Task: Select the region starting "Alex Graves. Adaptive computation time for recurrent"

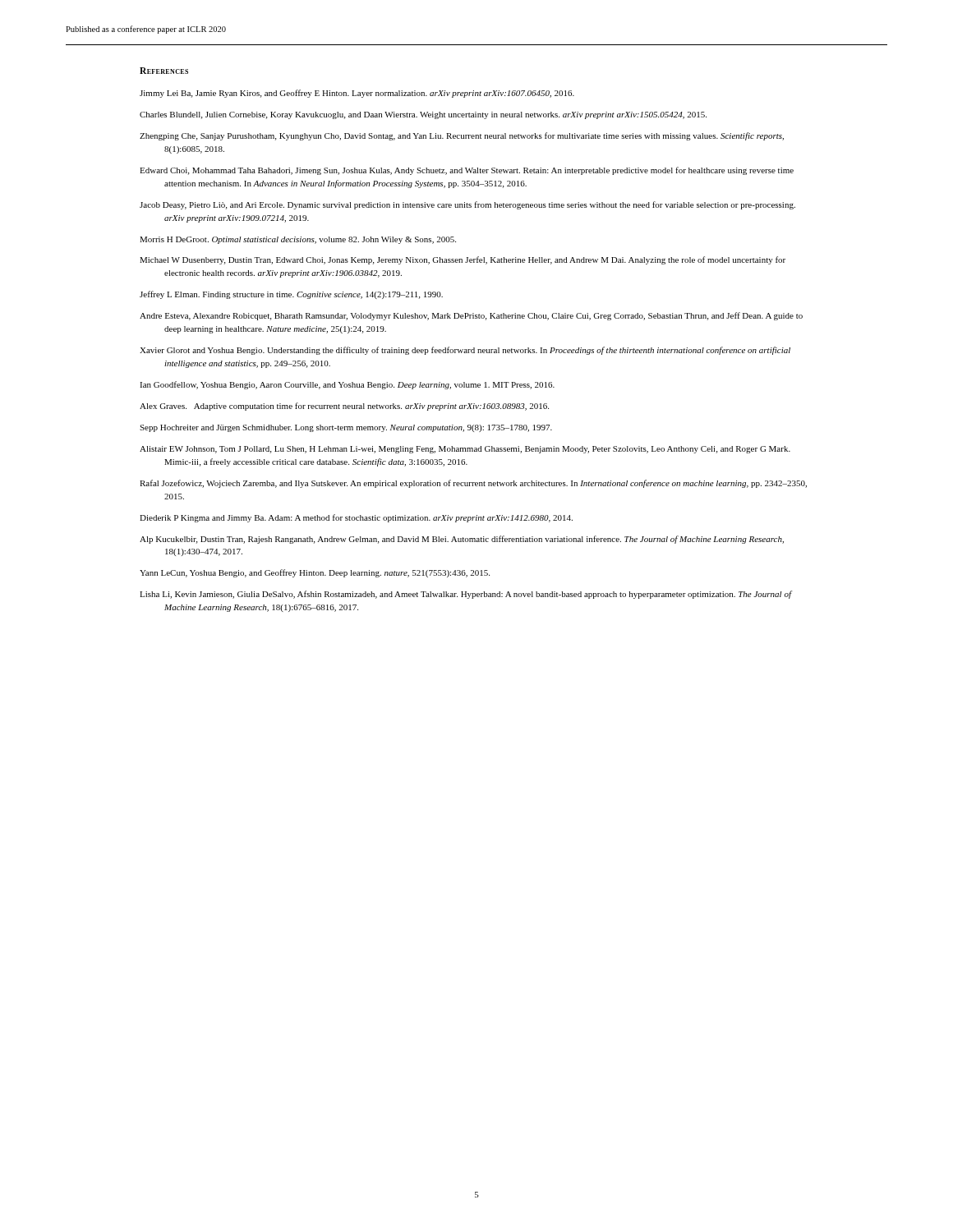Action: tap(345, 406)
